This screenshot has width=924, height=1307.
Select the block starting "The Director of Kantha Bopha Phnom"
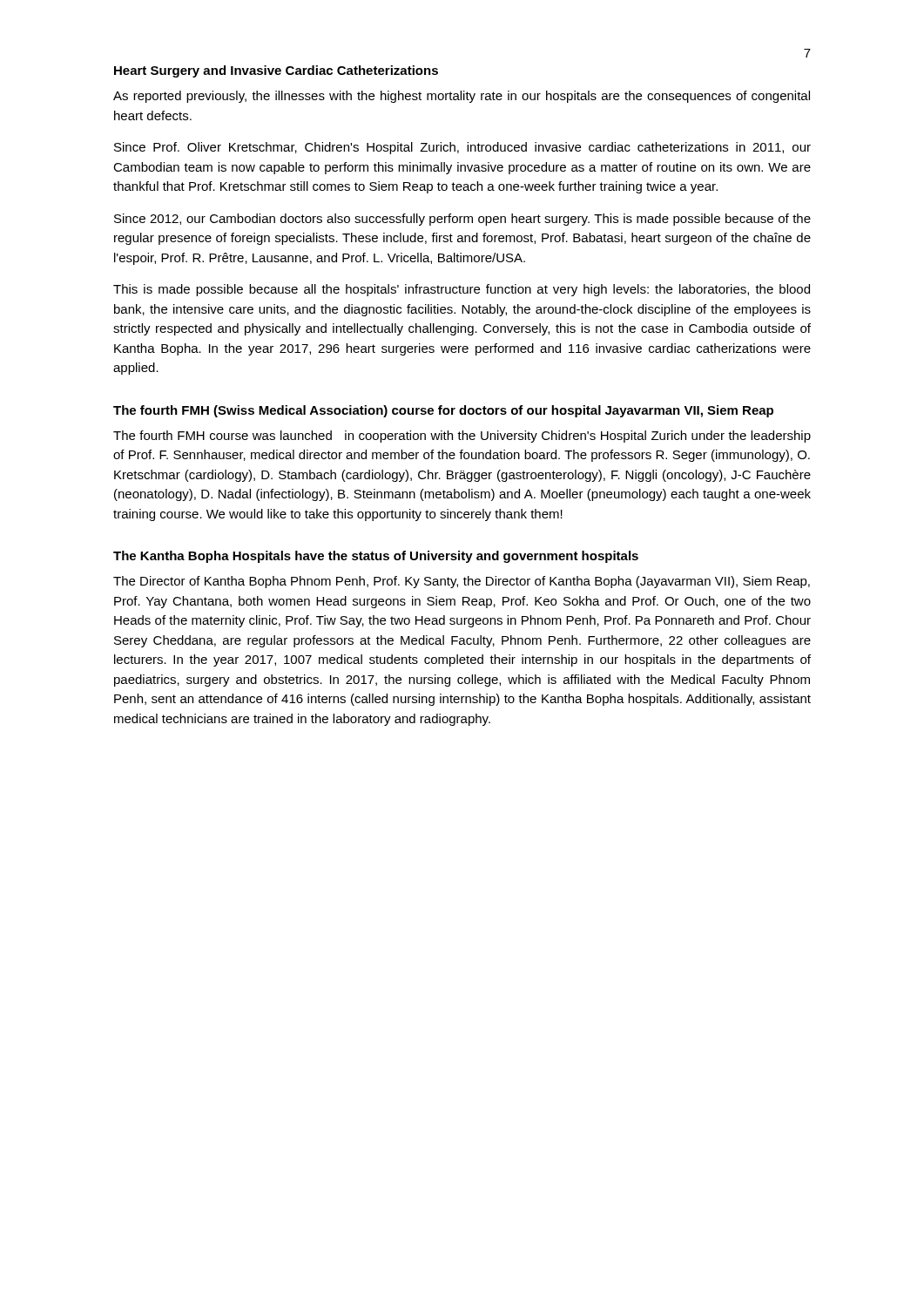tap(462, 649)
